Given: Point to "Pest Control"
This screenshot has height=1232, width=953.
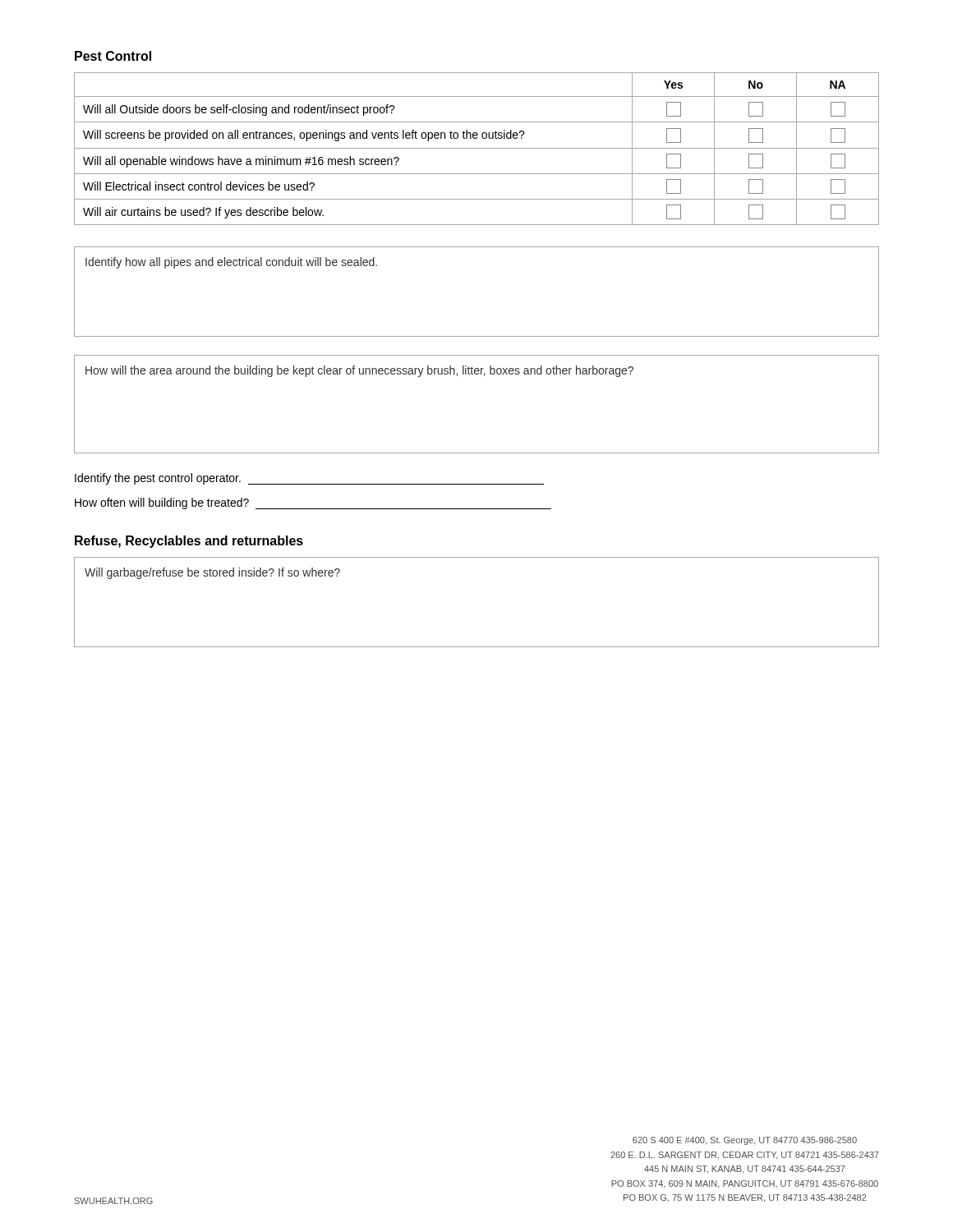Looking at the screenshot, I should (x=113, y=56).
